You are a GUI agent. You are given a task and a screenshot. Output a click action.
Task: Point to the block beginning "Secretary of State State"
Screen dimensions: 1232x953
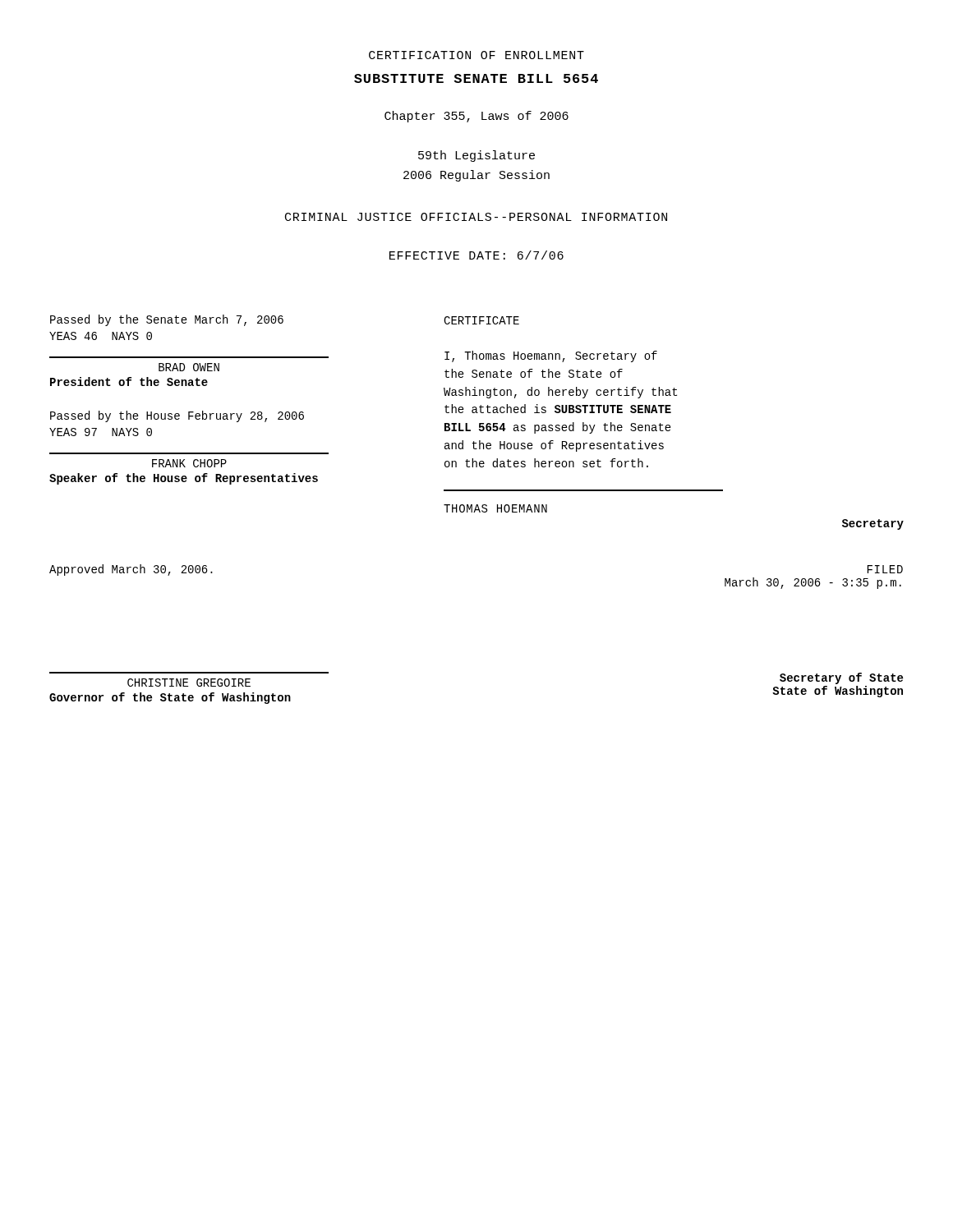click(841, 678)
